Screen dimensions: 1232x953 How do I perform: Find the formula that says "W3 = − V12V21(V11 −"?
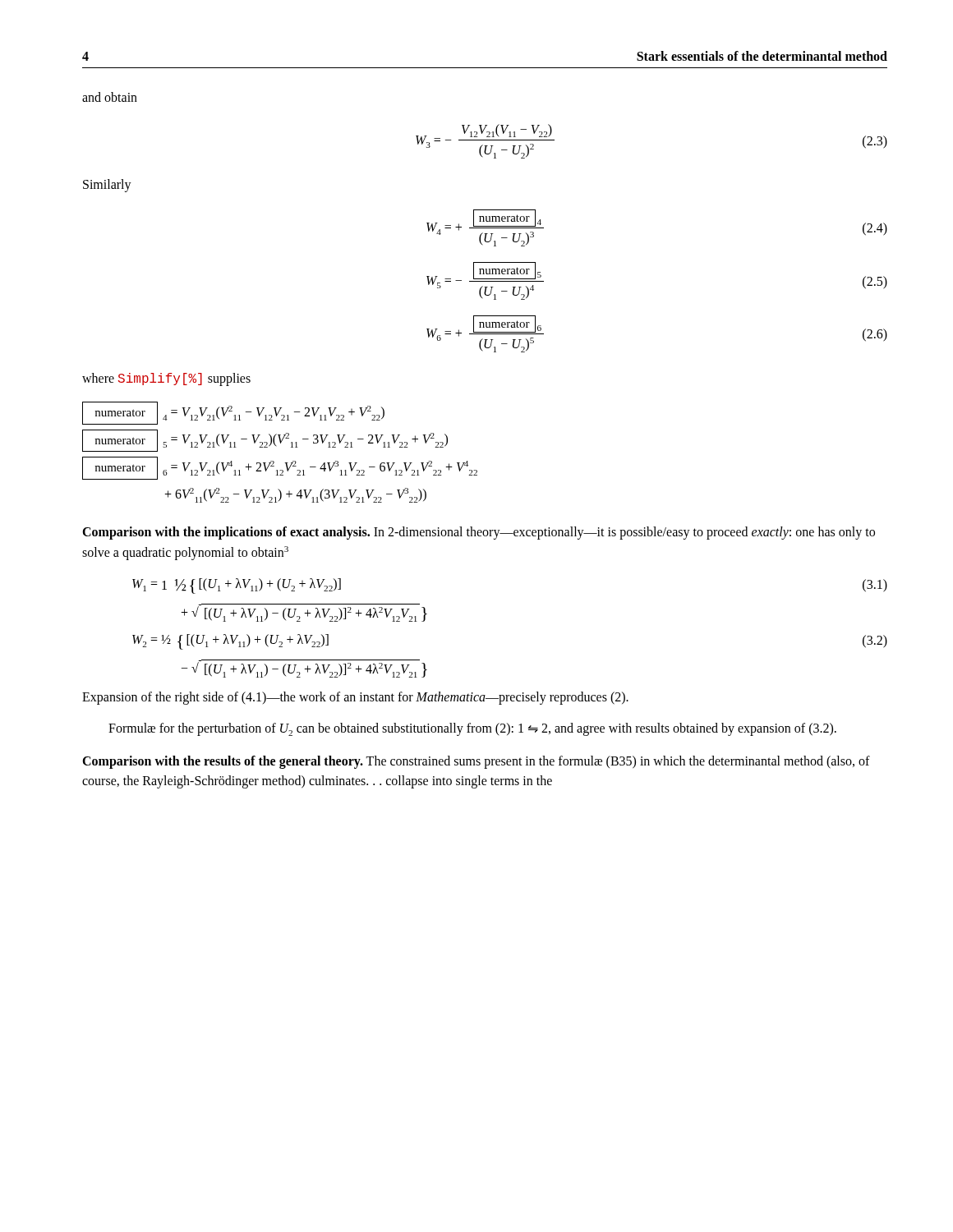(x=485, y=141)
